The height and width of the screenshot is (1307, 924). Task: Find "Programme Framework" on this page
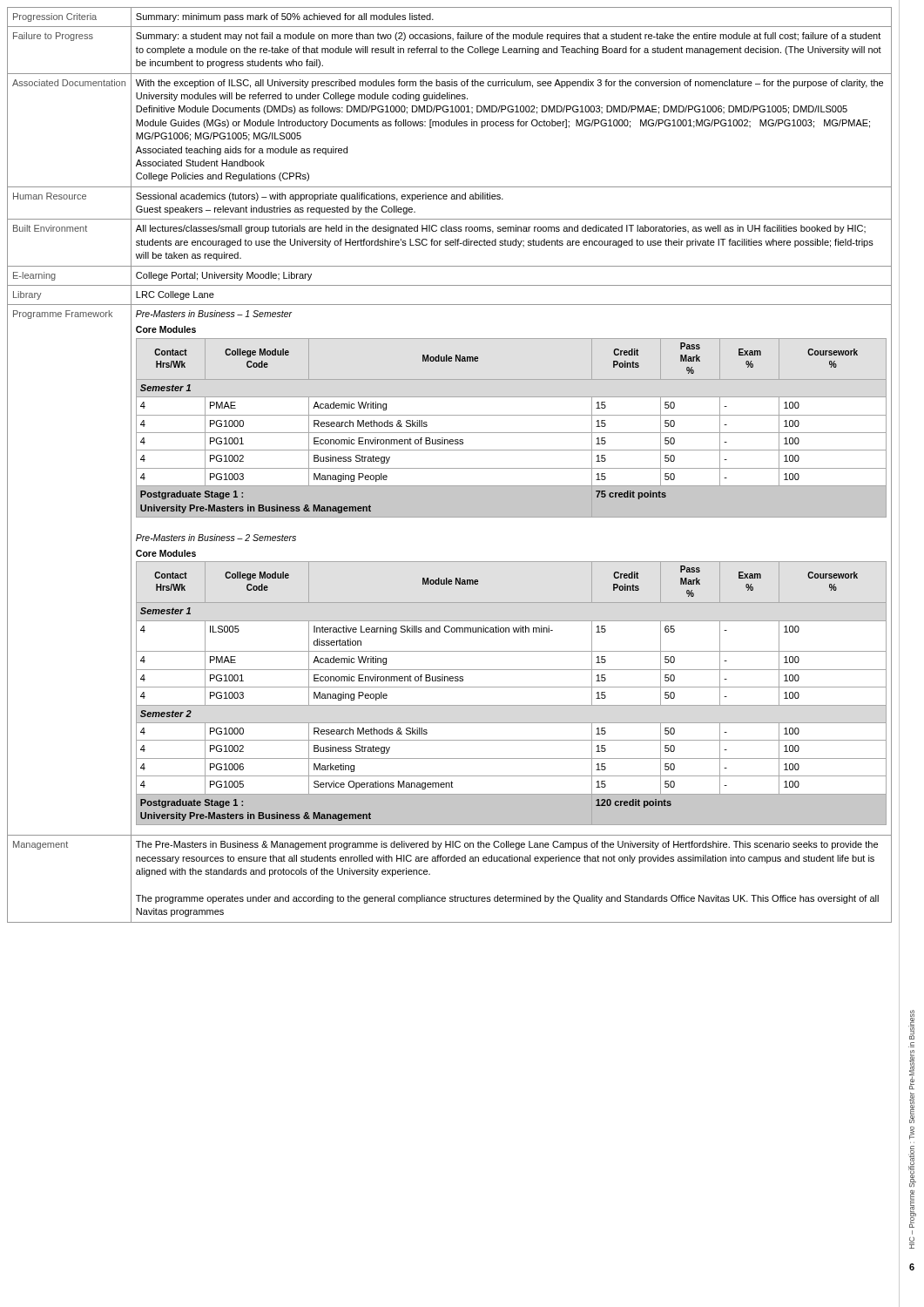(x=63, y=314)
